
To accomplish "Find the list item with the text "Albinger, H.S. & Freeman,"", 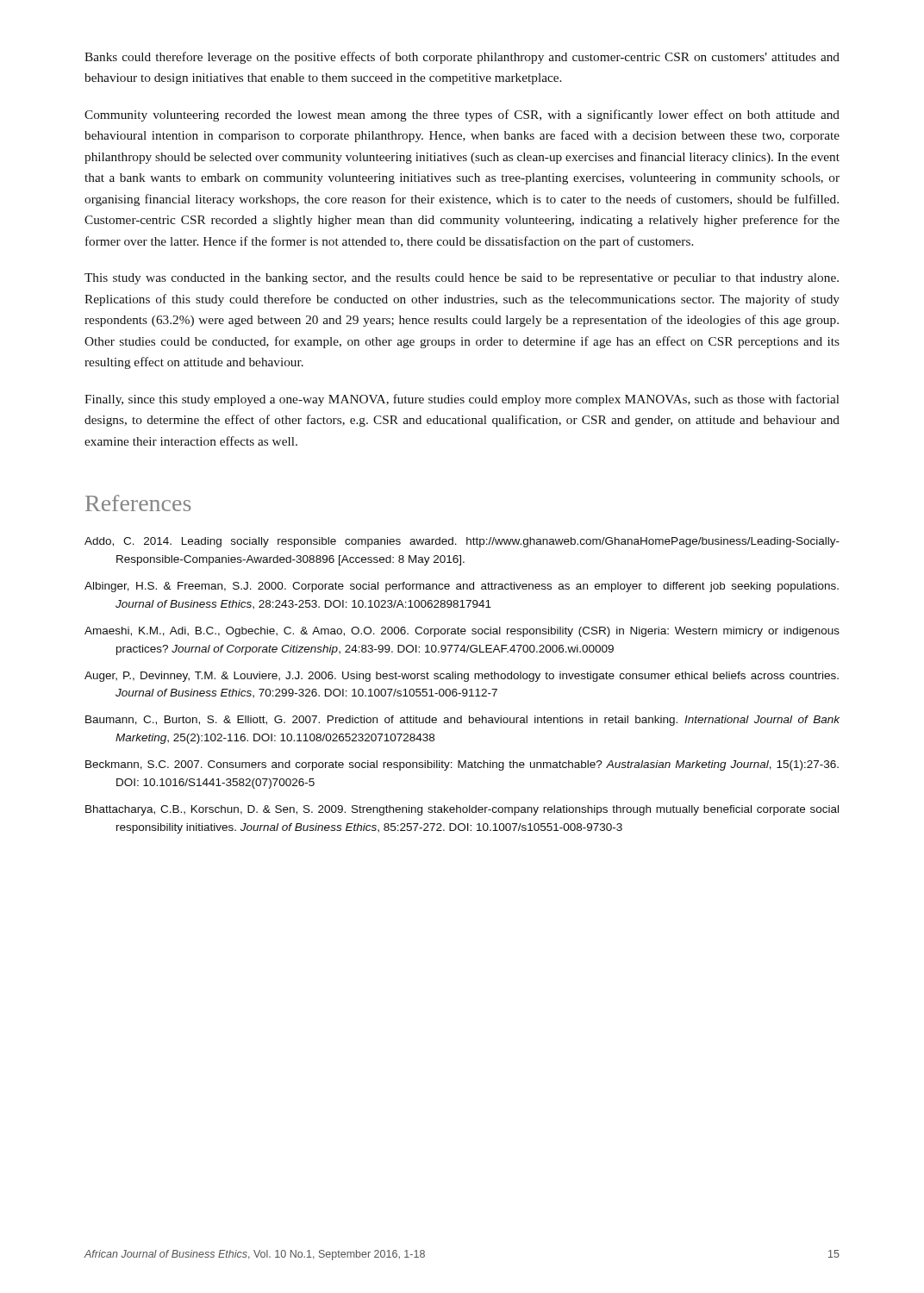I will click(462, 595).
